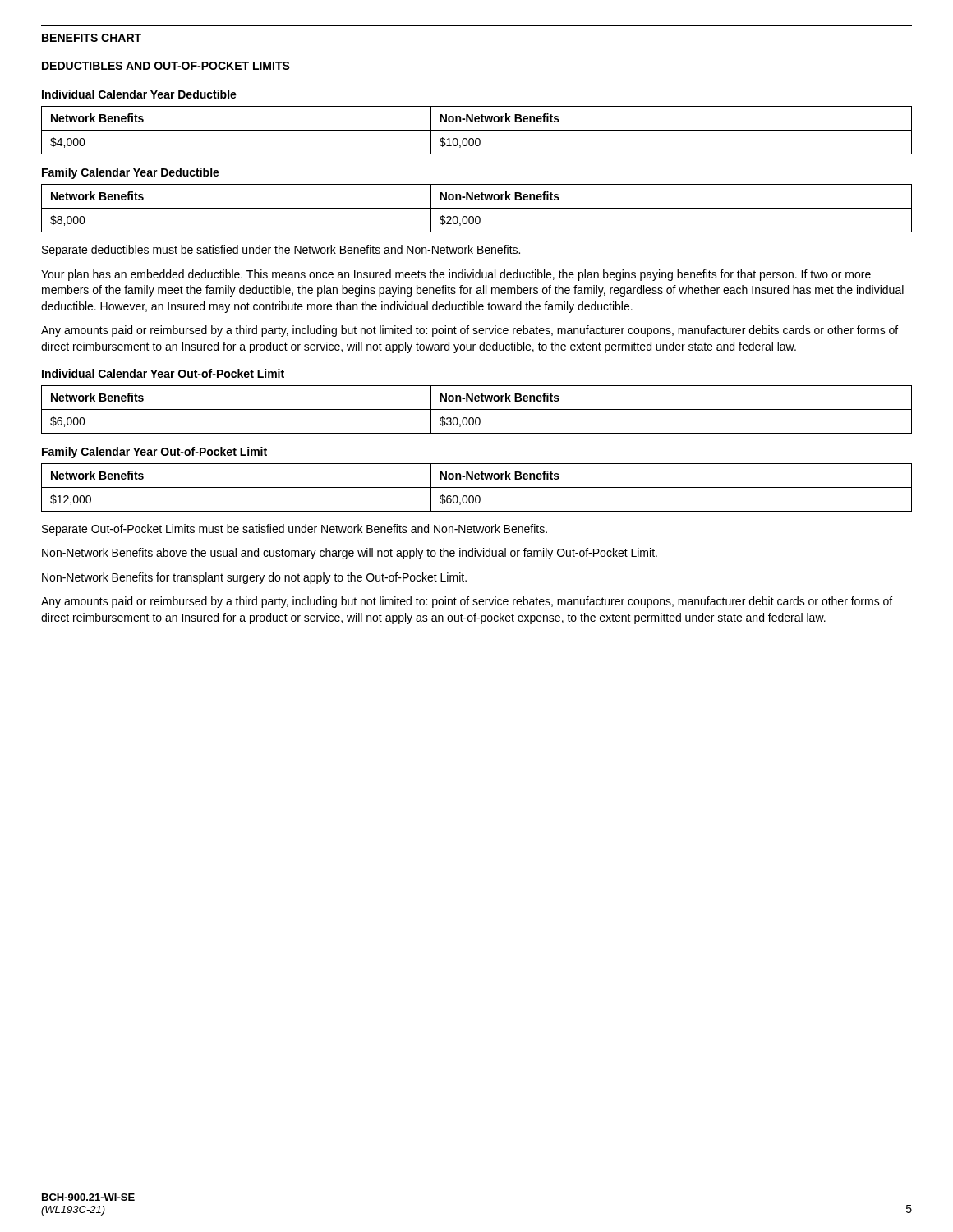This screenshot has height=1232, width=953.
Task: Locate the block of text that opens with "Your plan has an embedded deductible."
Action: (x=472, y=290)
